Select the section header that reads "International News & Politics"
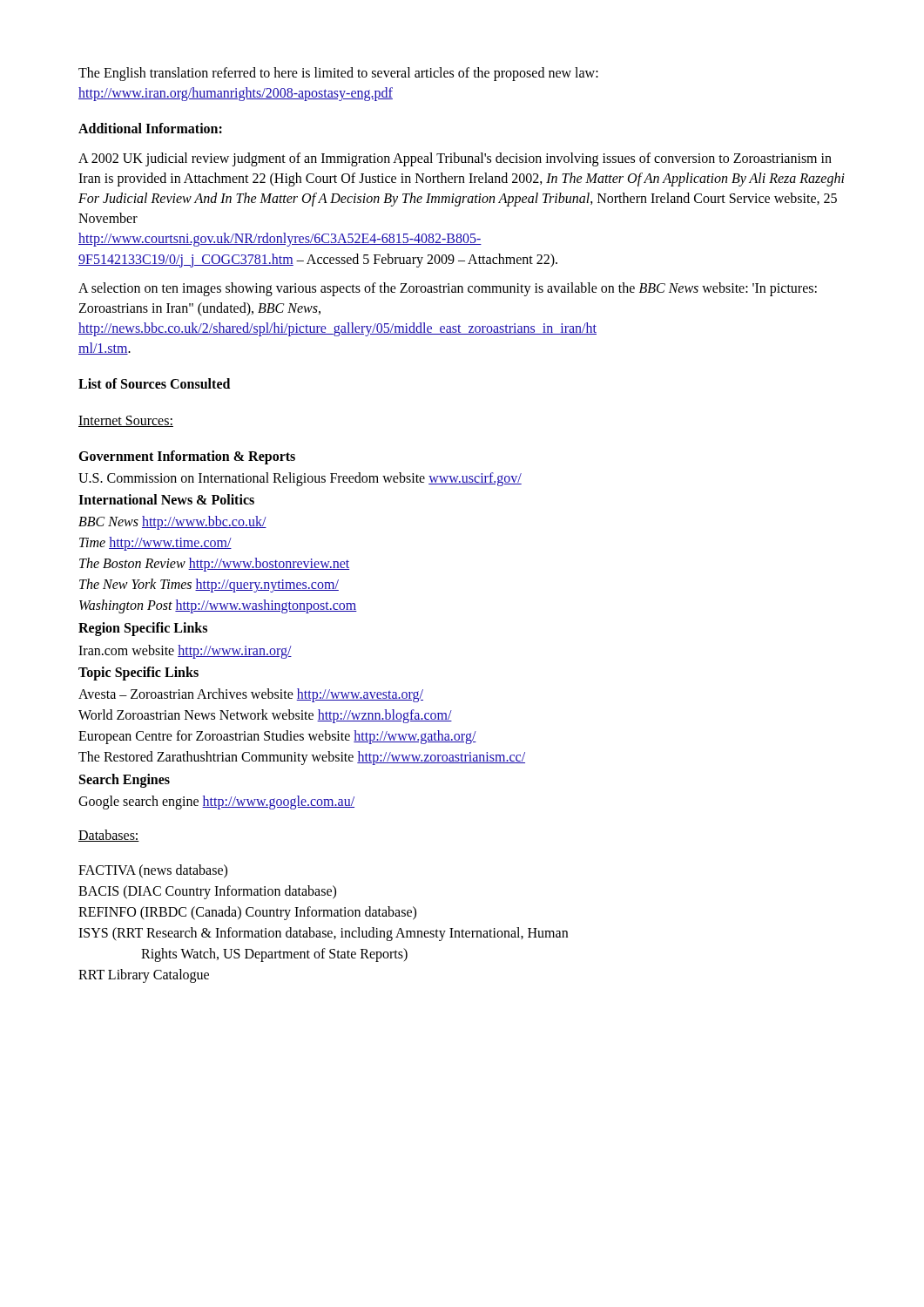Image resolution: width=924 pixels, height=1307 pixels. click(x=166, y=500)
